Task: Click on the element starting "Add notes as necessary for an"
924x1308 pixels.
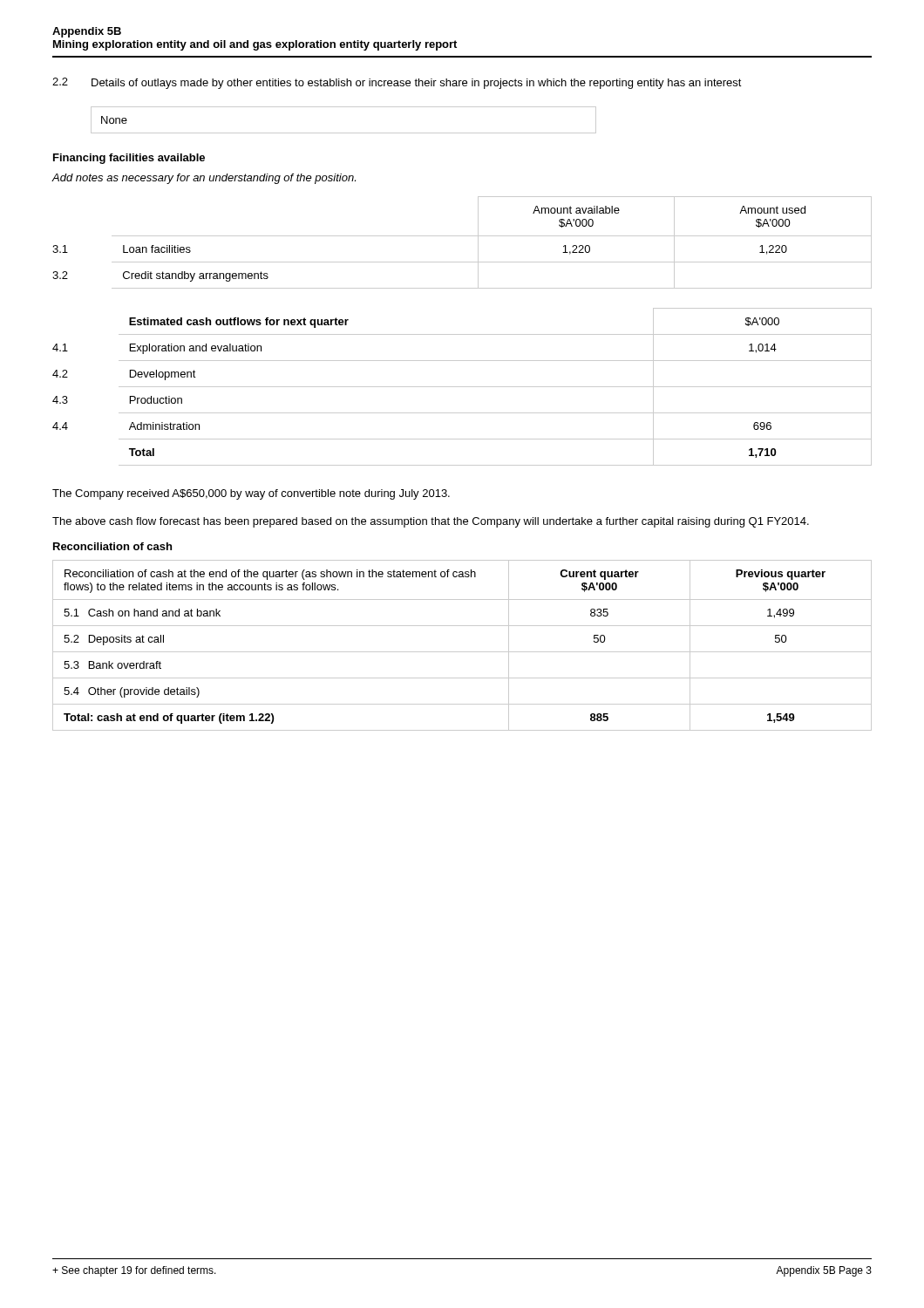Action: 205,178
